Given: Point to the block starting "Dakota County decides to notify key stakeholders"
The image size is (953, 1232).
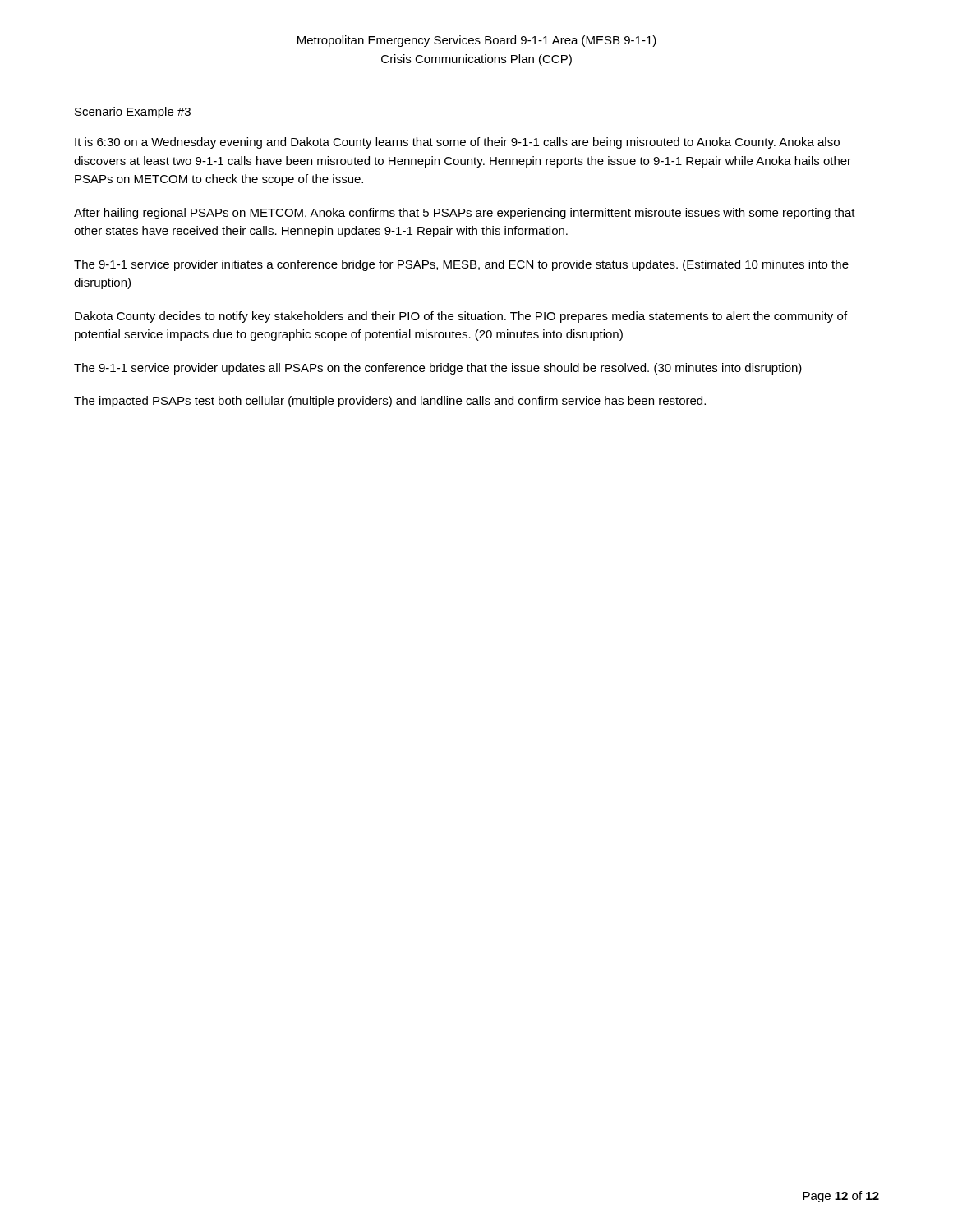Looking at the screenshot, I should point(460,325).
